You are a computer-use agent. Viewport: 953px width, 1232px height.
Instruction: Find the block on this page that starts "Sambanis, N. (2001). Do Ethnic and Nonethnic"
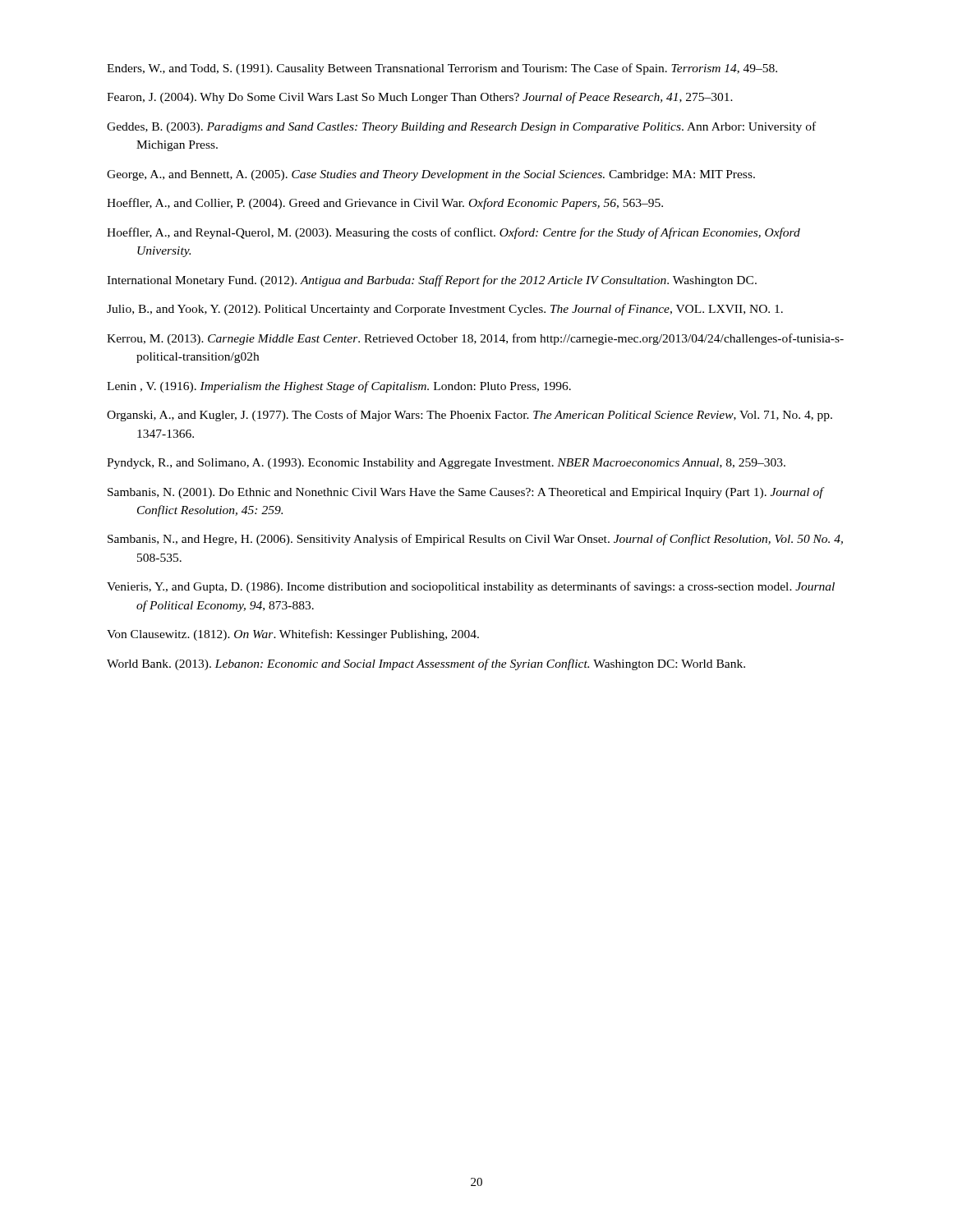pyautogui.click(x=476, y=501)
